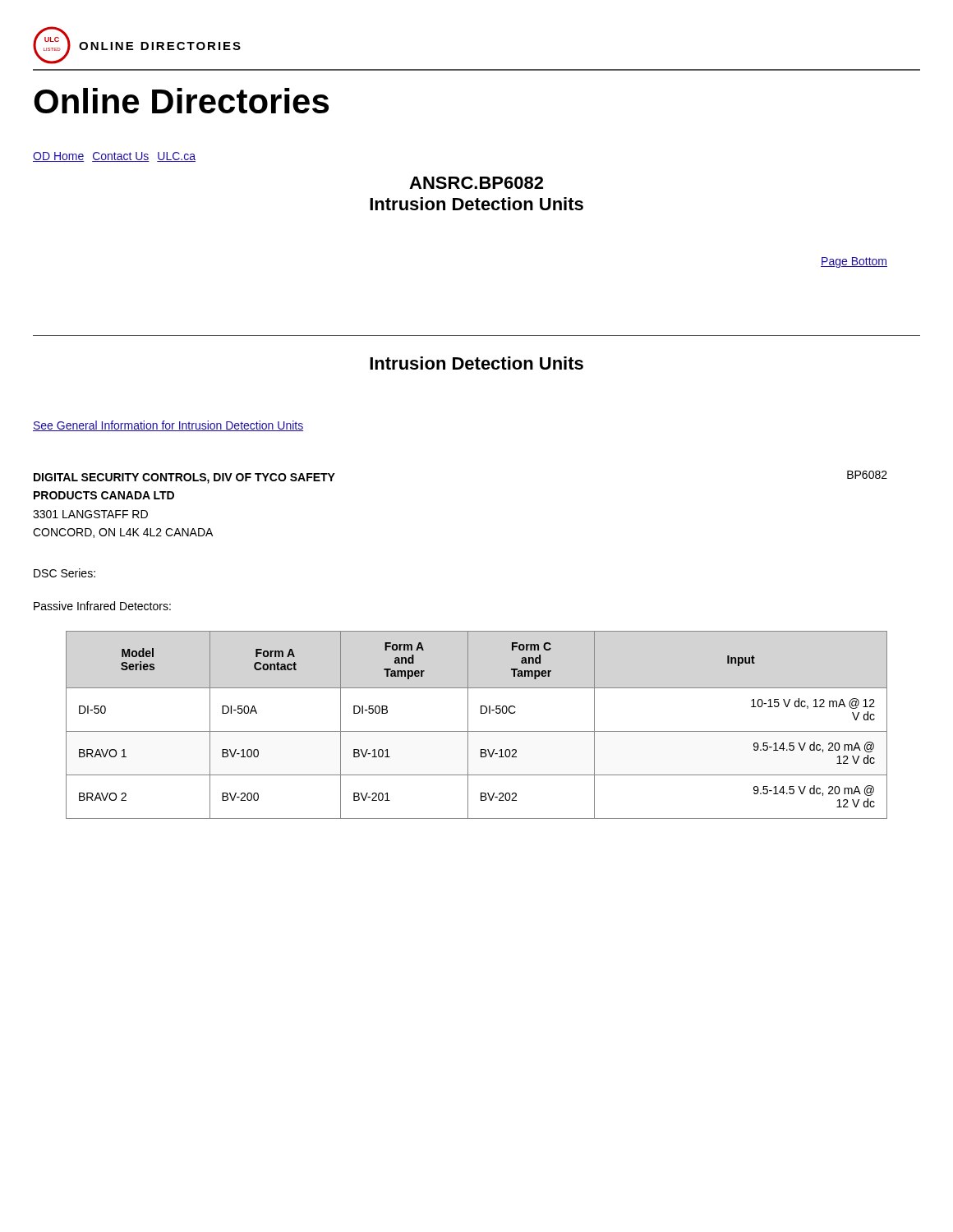Find "Passive Infrared Detectors:" on this page
Screen dimensions: 1232x953
(x=102, y=606)
